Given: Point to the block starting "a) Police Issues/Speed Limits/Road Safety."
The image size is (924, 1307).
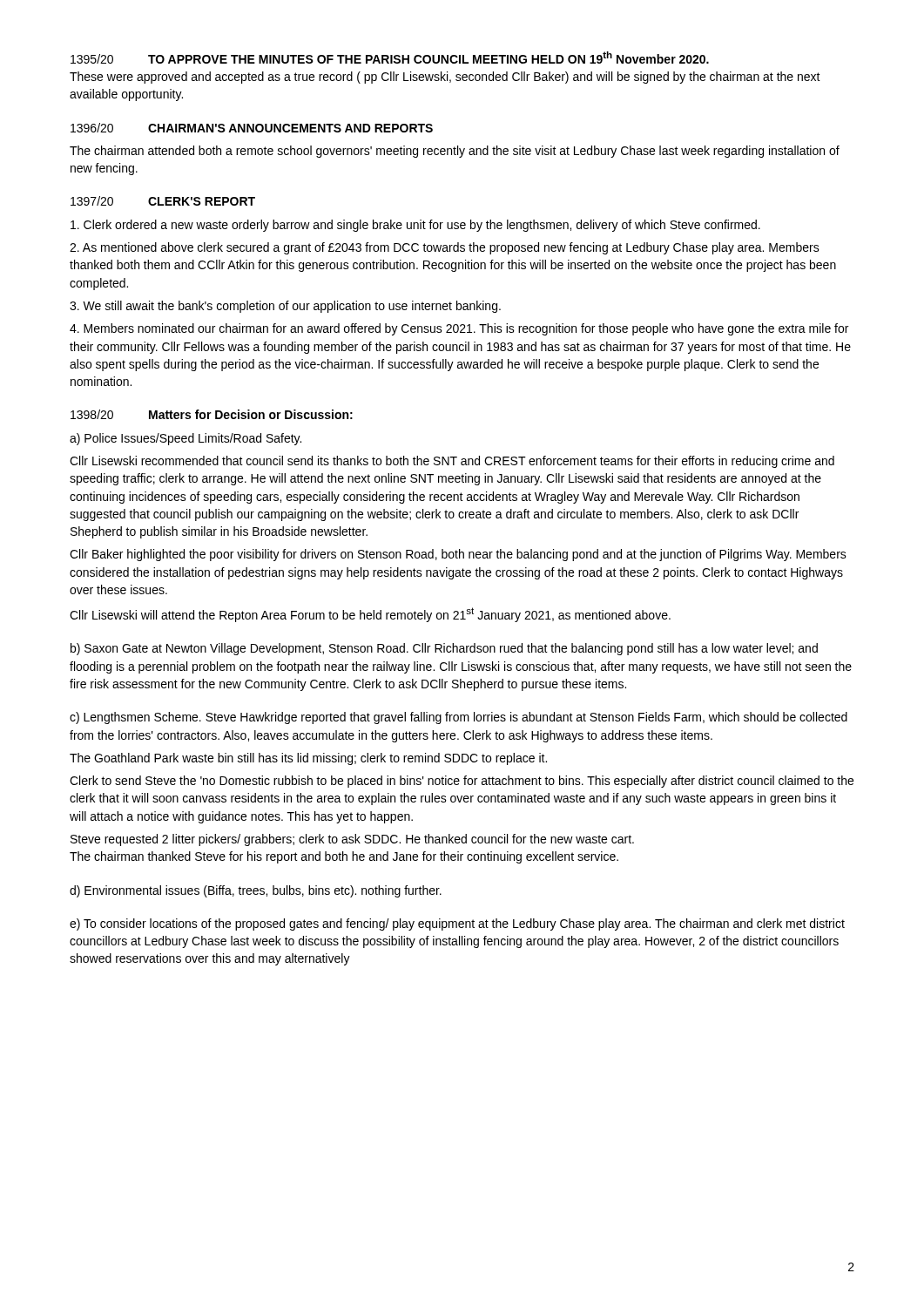Looking at the screenshot, I should tap(185, 439).
